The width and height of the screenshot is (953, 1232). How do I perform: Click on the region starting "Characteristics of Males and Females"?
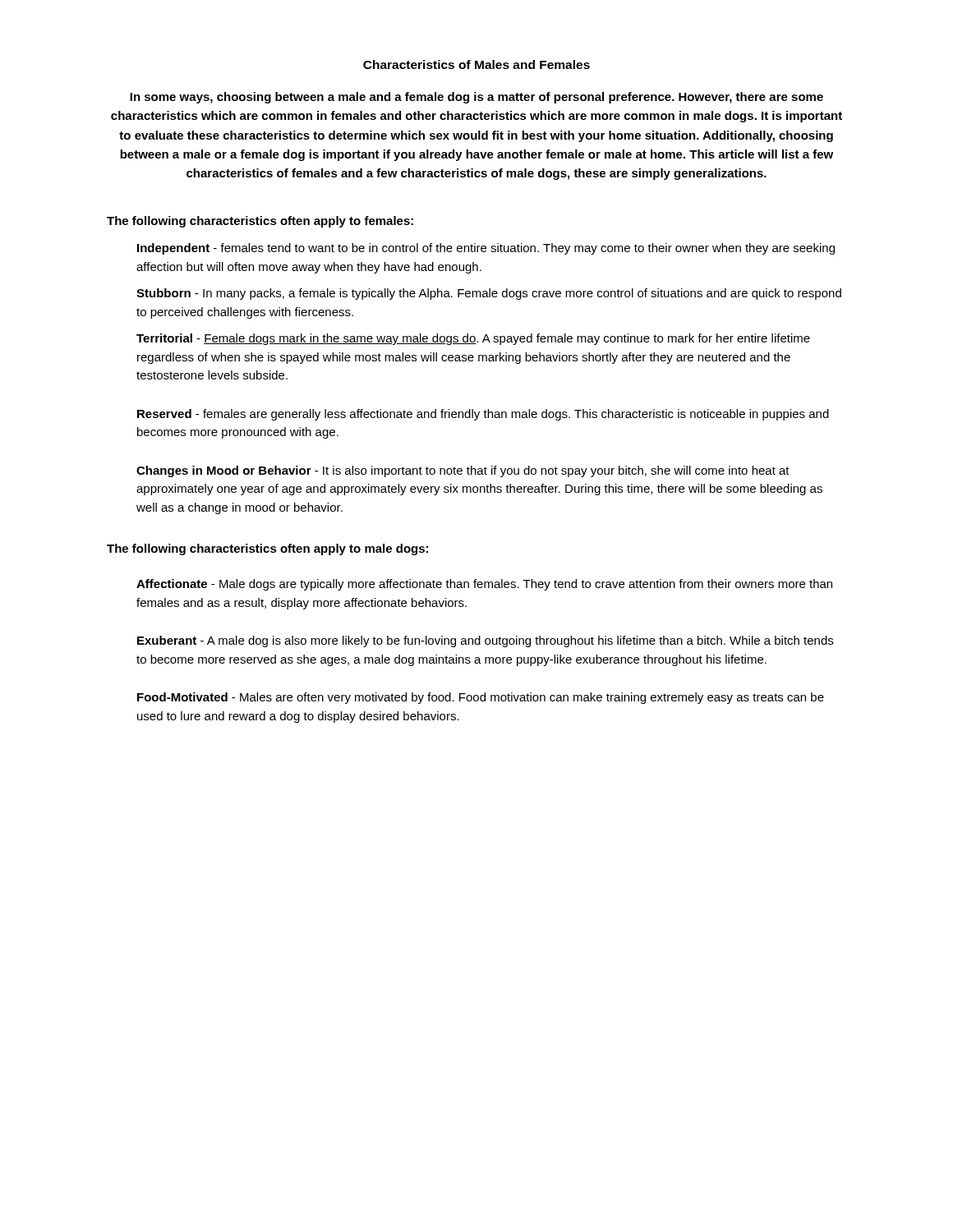tap(476, 64)
